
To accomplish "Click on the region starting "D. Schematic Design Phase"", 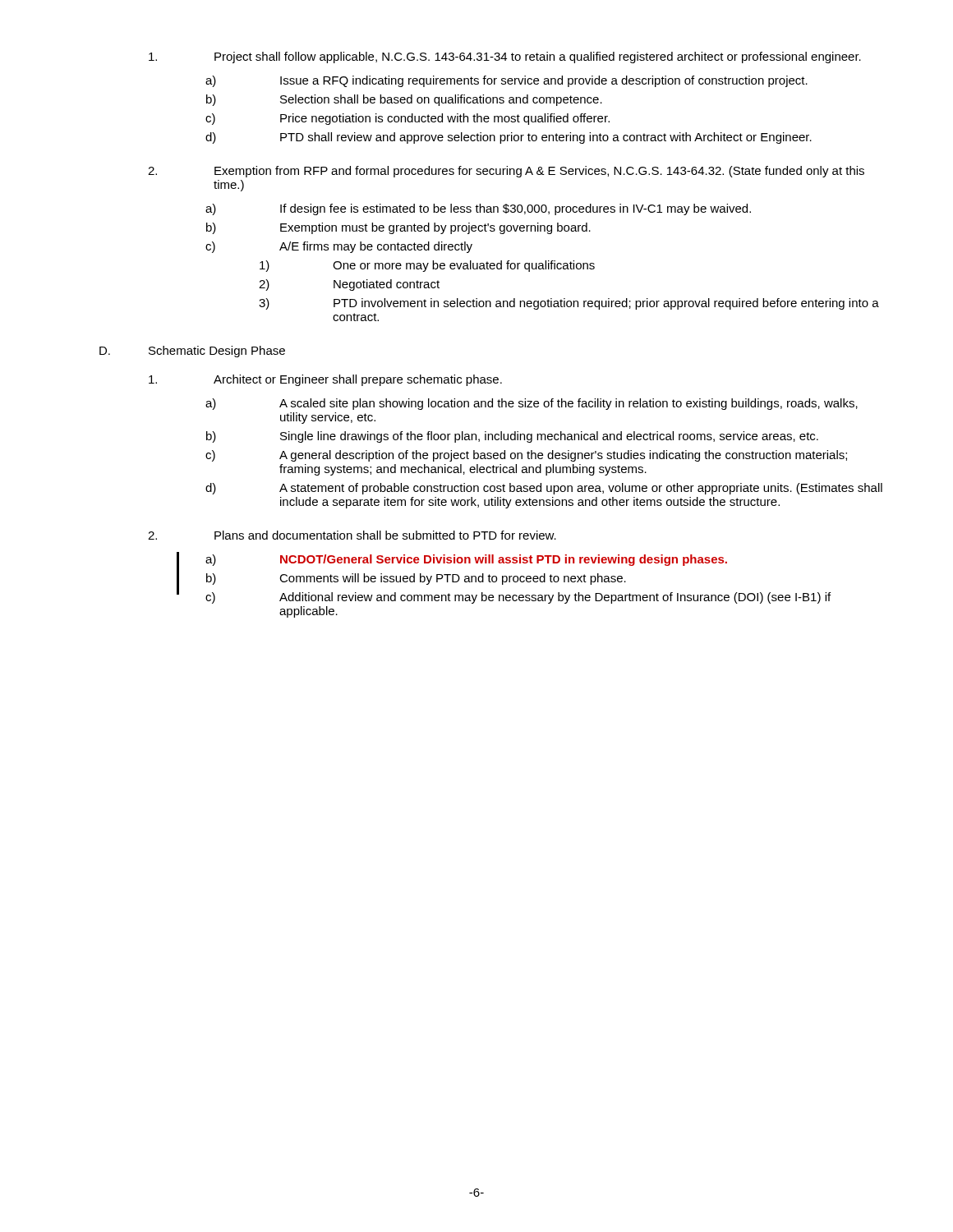I will coord(192,350).
